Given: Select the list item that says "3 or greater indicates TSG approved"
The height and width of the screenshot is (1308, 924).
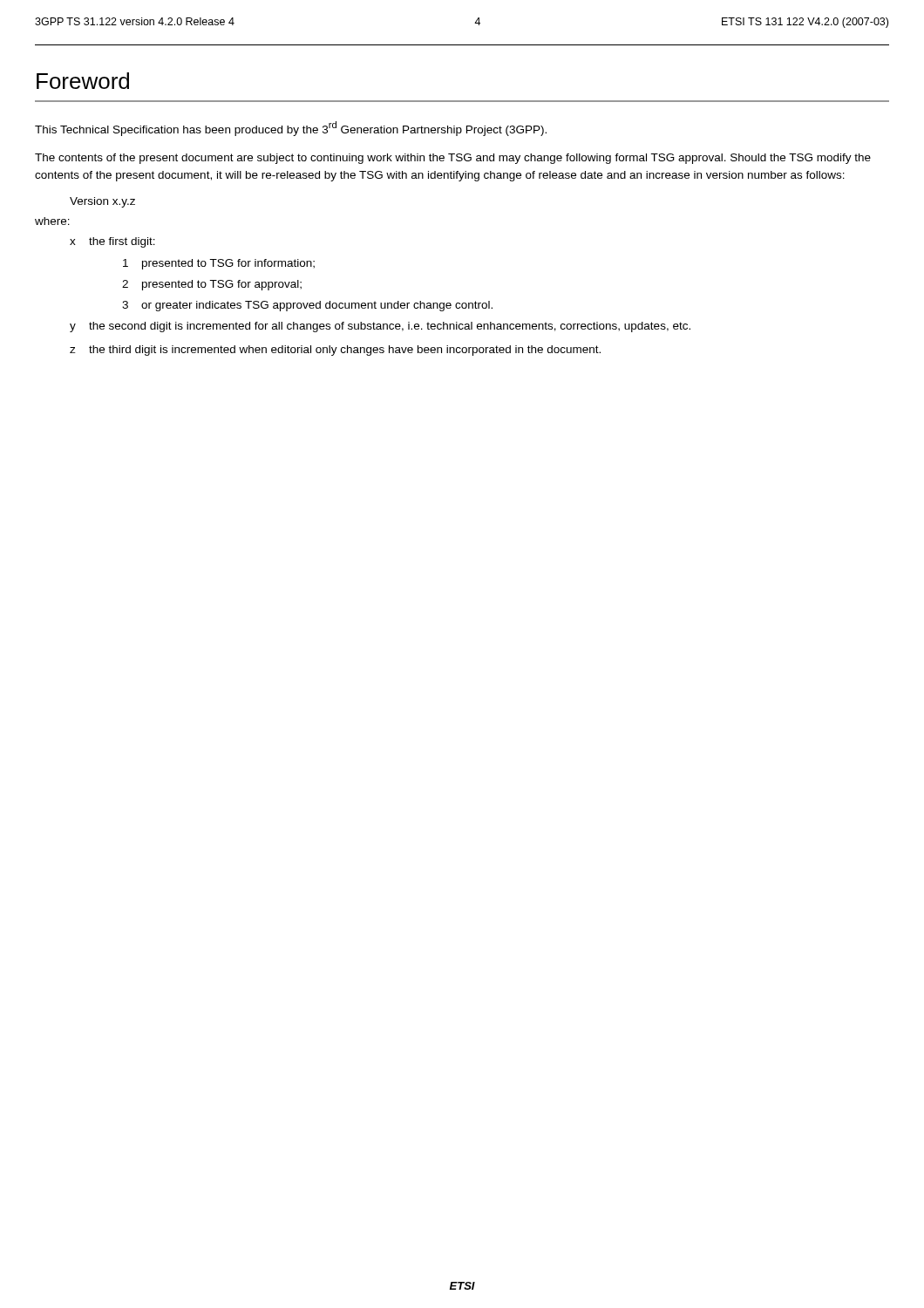Looking at the screenshot, I should [308, 305].
